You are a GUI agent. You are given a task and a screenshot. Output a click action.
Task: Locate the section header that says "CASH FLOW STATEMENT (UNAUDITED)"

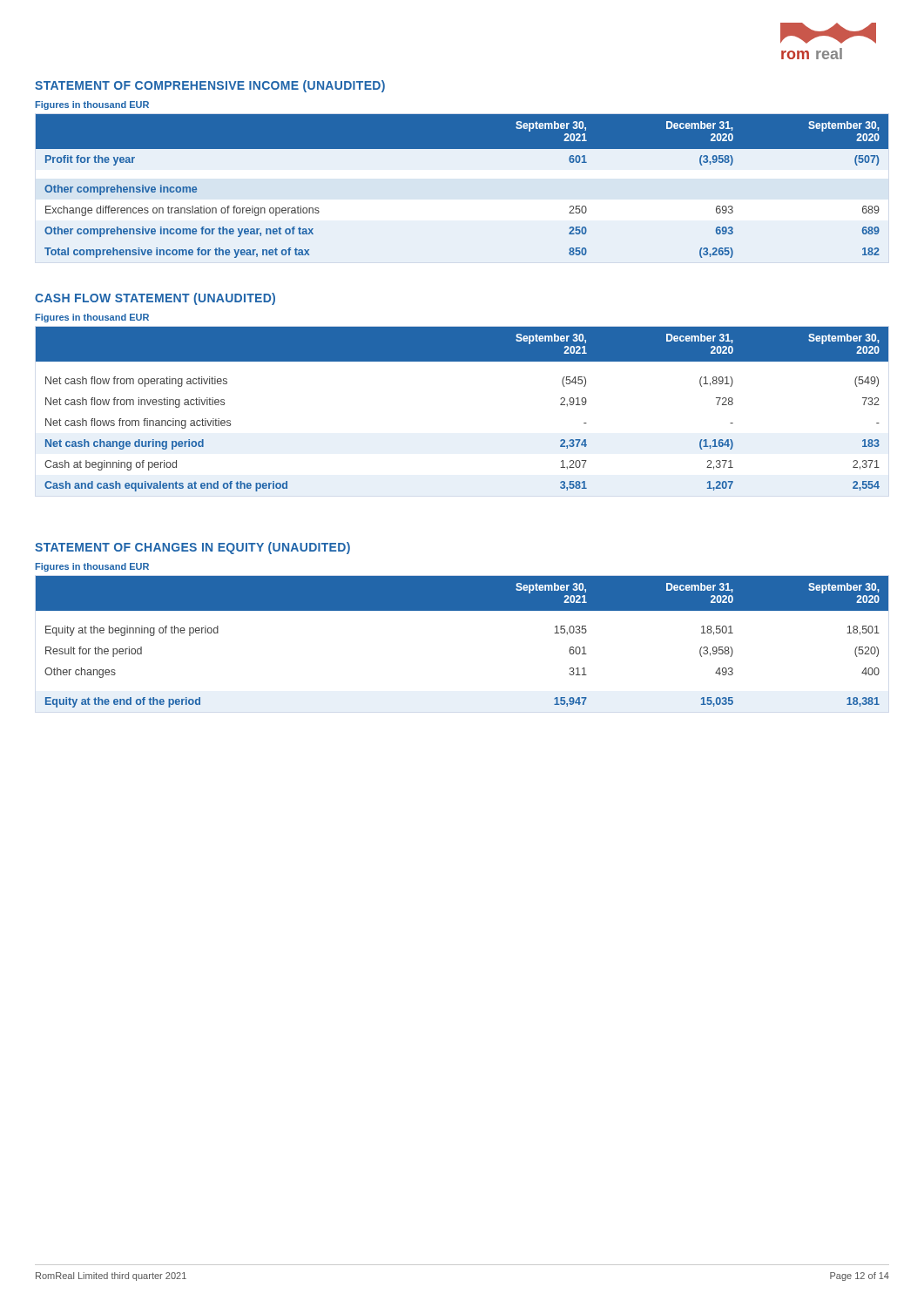(156, 298)
